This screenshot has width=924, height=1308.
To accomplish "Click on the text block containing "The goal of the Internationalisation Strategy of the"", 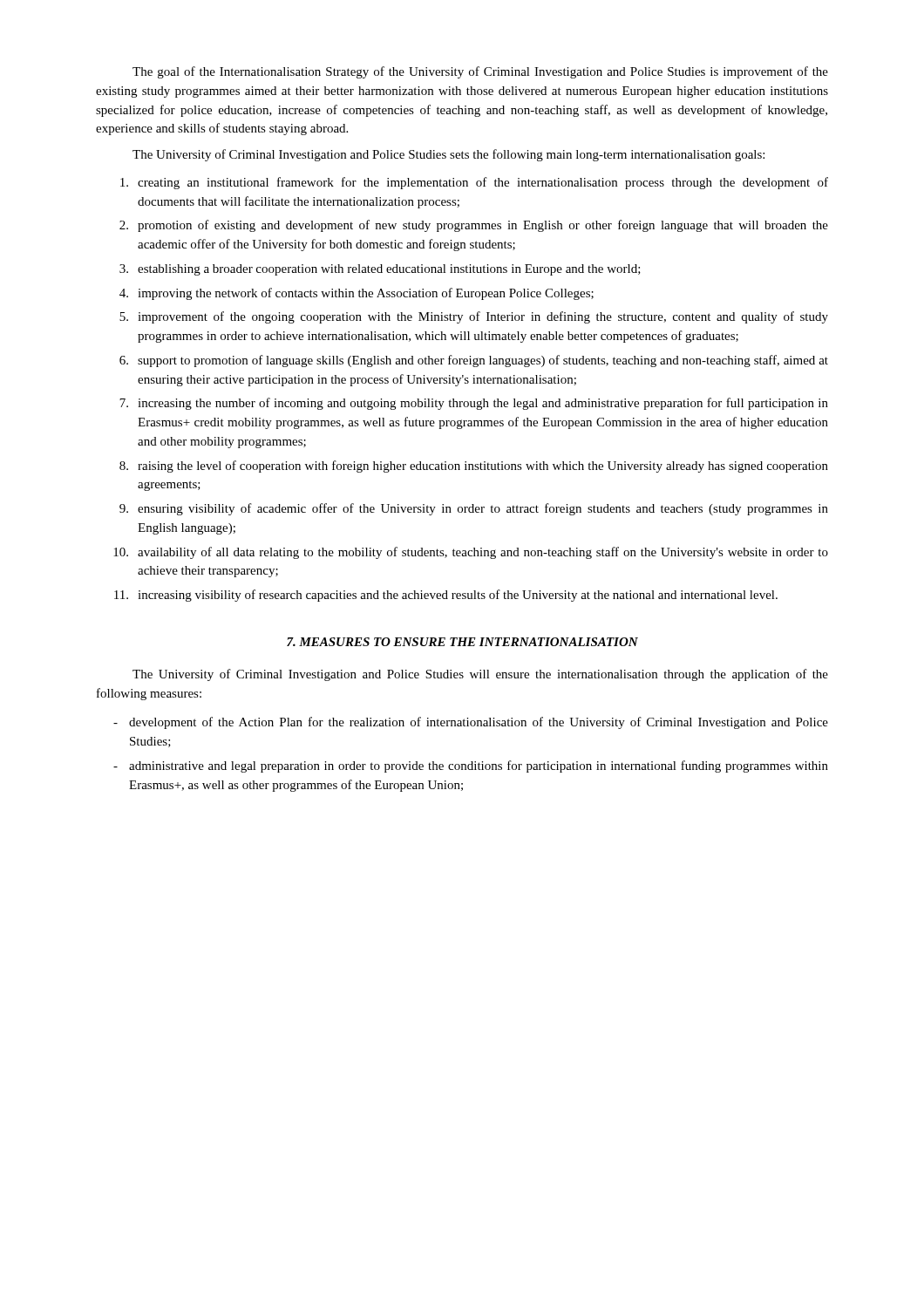I will (x=462, y=114).
